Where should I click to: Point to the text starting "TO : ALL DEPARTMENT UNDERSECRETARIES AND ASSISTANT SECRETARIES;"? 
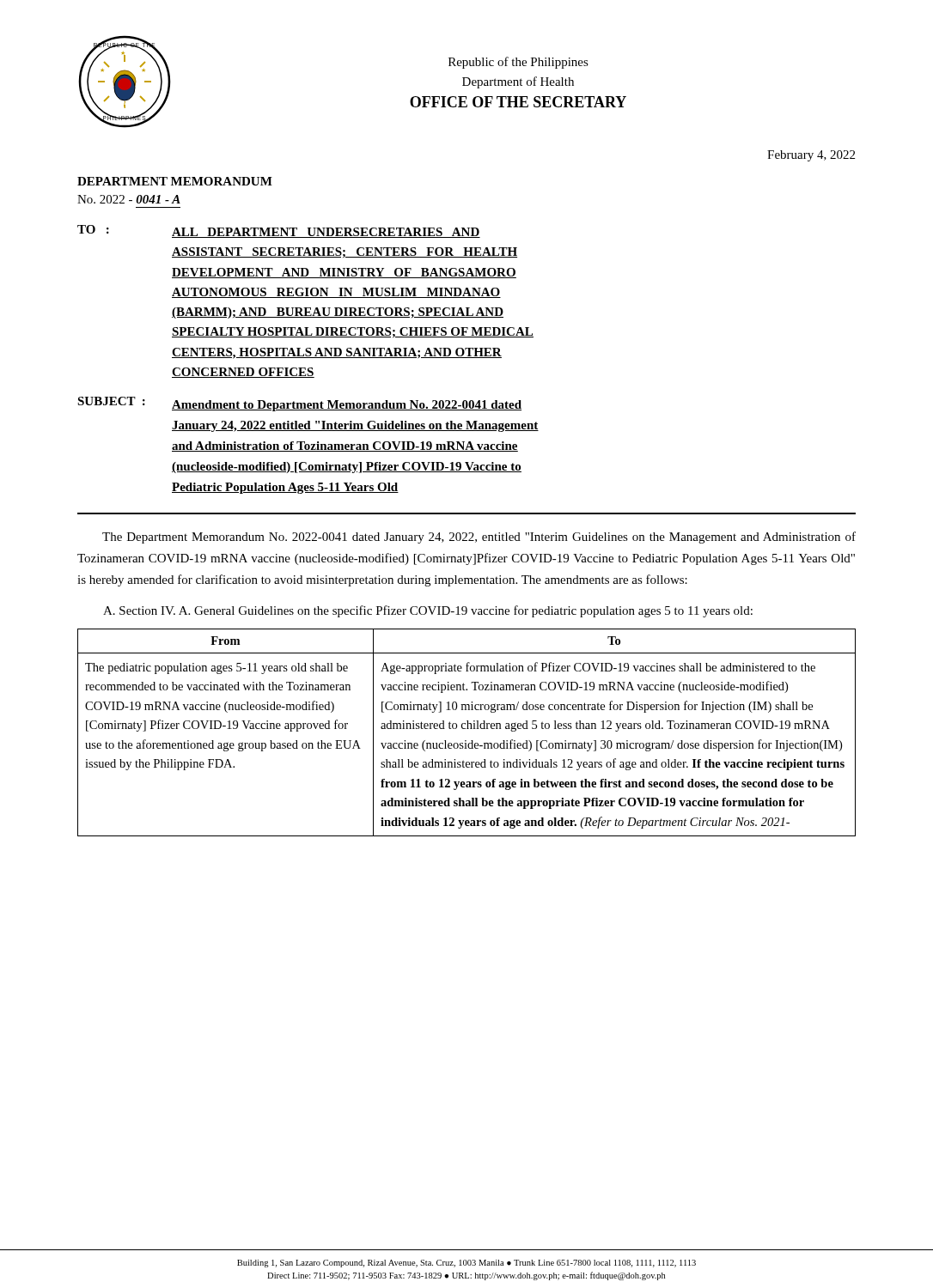pyautogui.click(x=466, y=302)
